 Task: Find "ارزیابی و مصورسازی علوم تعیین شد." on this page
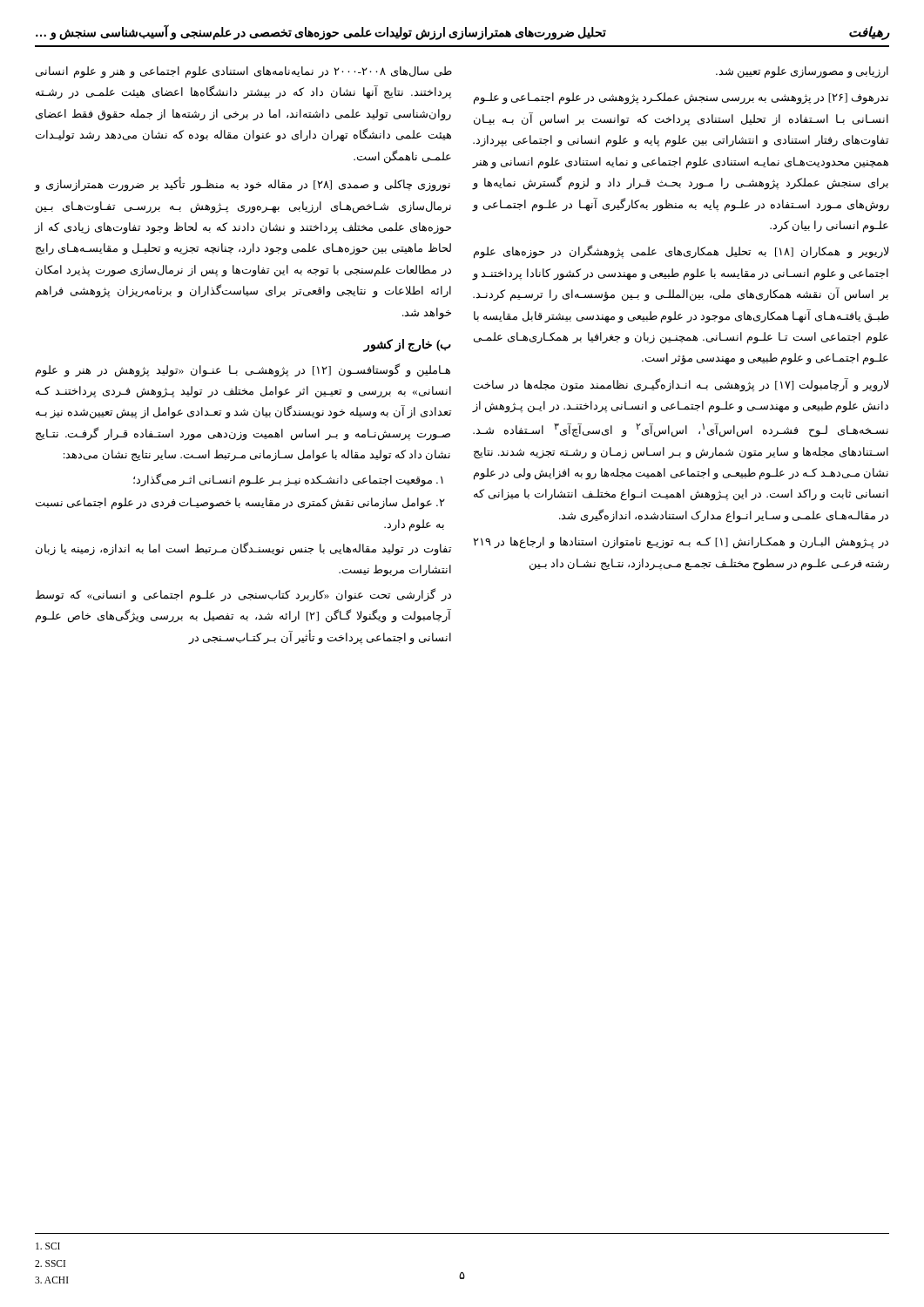(802, 72)
